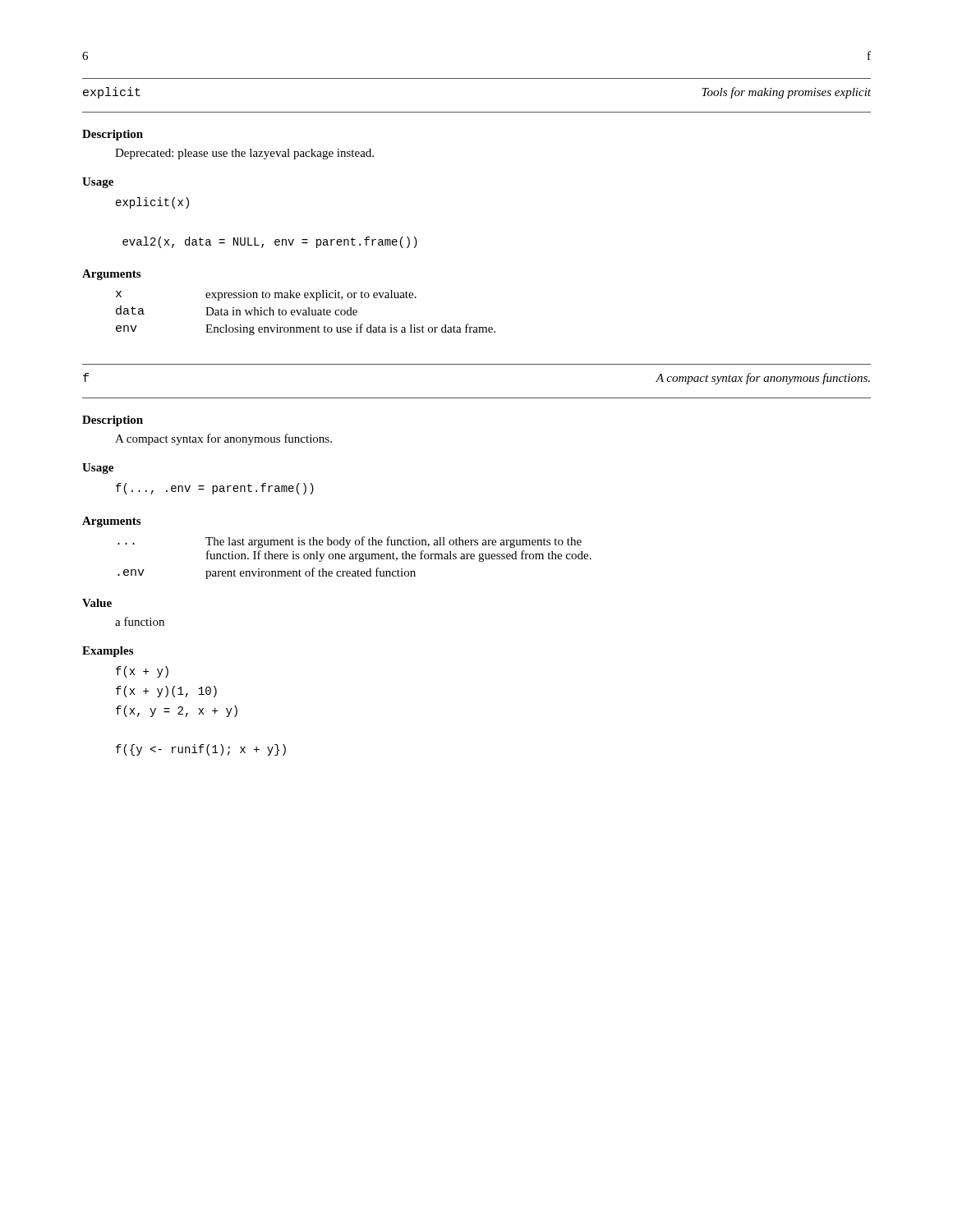The height and width of the screenshot is (1232, 953).
Task: Where is the passage that starts "explicit(x) eval2(x, data = NULL, env ="?
Action: (x=152, y=203)
